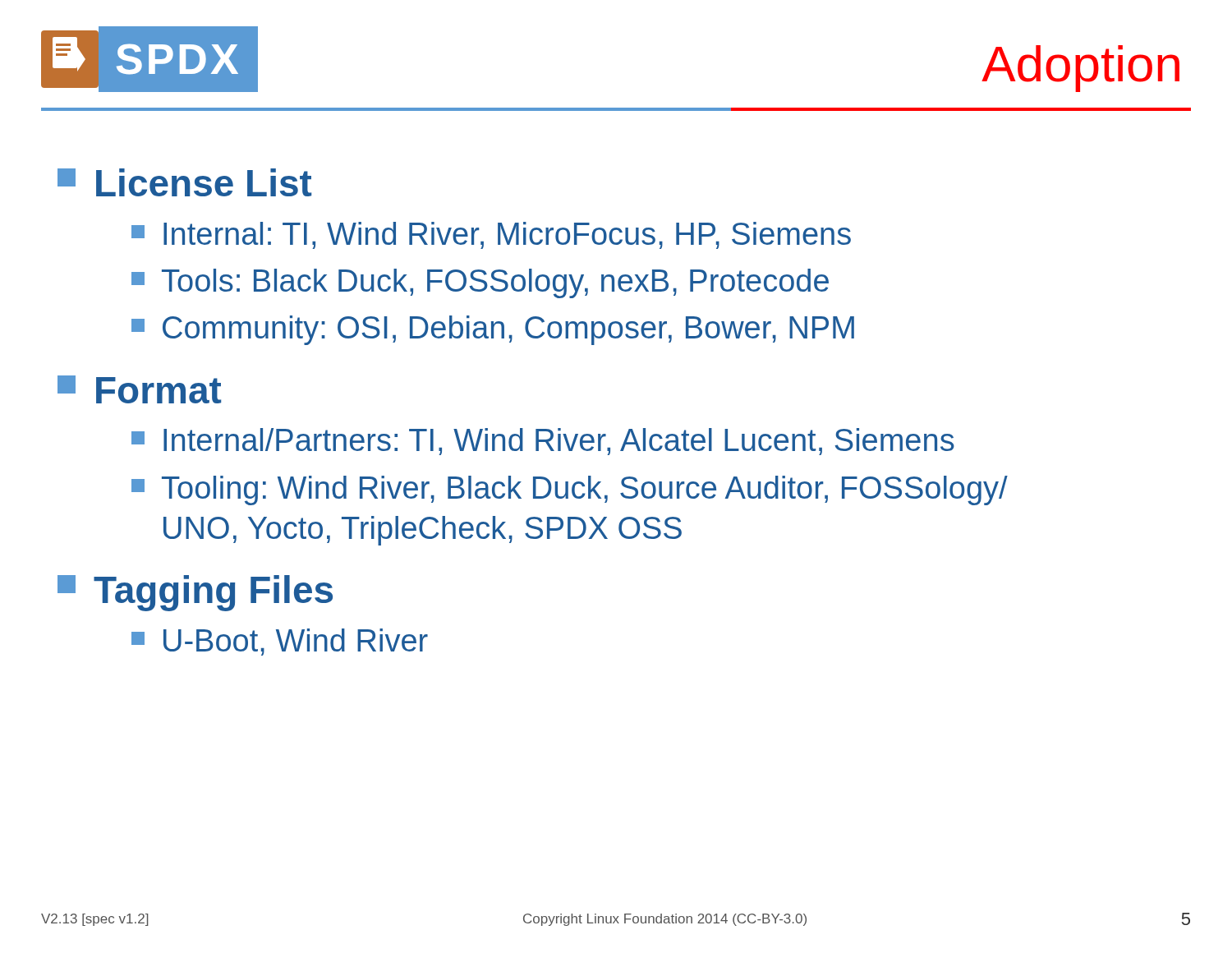Image resolution: width=1232 pixels, height=953 pixels.
Task: Find the block on this page that starts "Tools: Black Duck,"
Action: [481, 281]
